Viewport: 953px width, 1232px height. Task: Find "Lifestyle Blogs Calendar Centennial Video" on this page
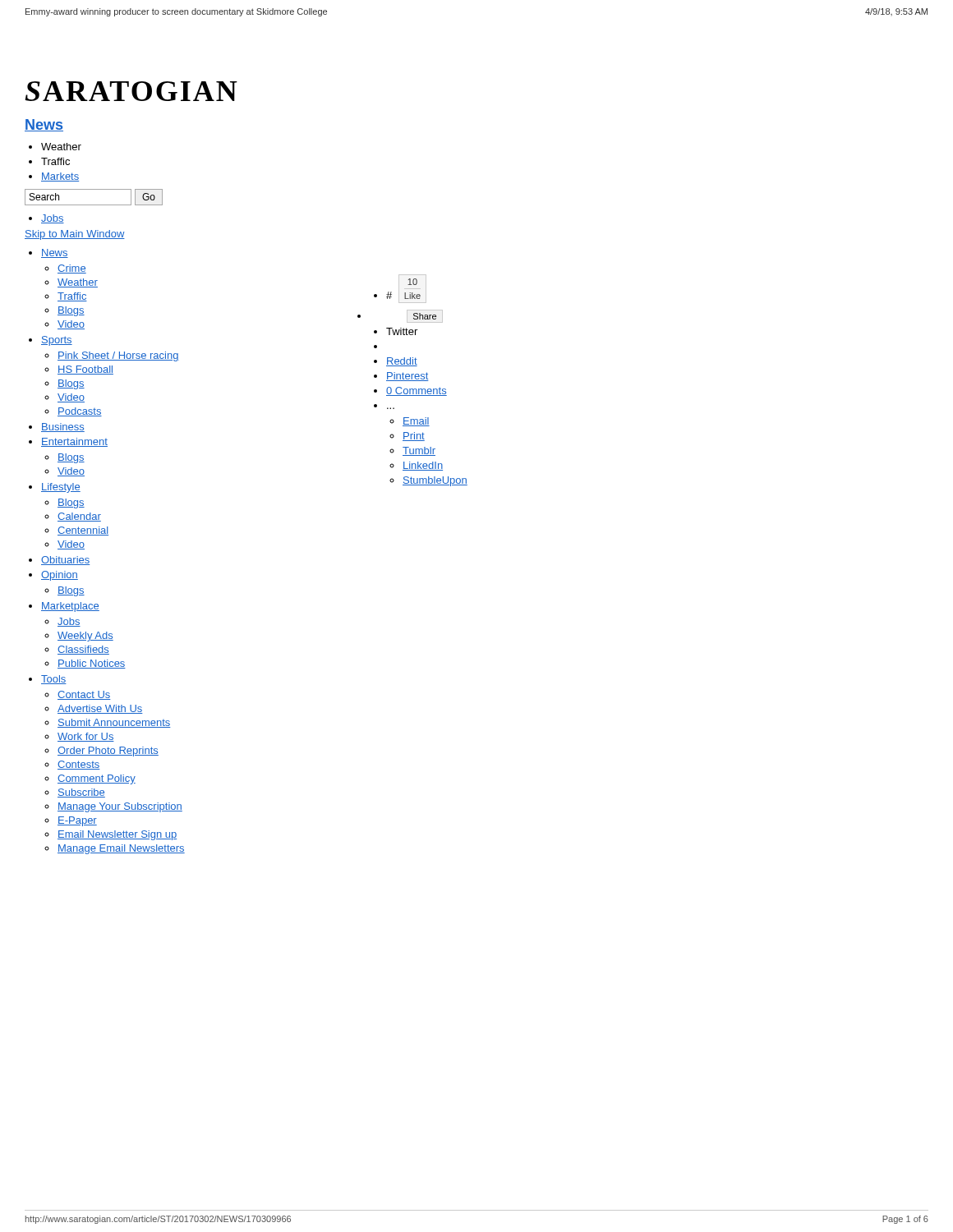click(61, 488)
